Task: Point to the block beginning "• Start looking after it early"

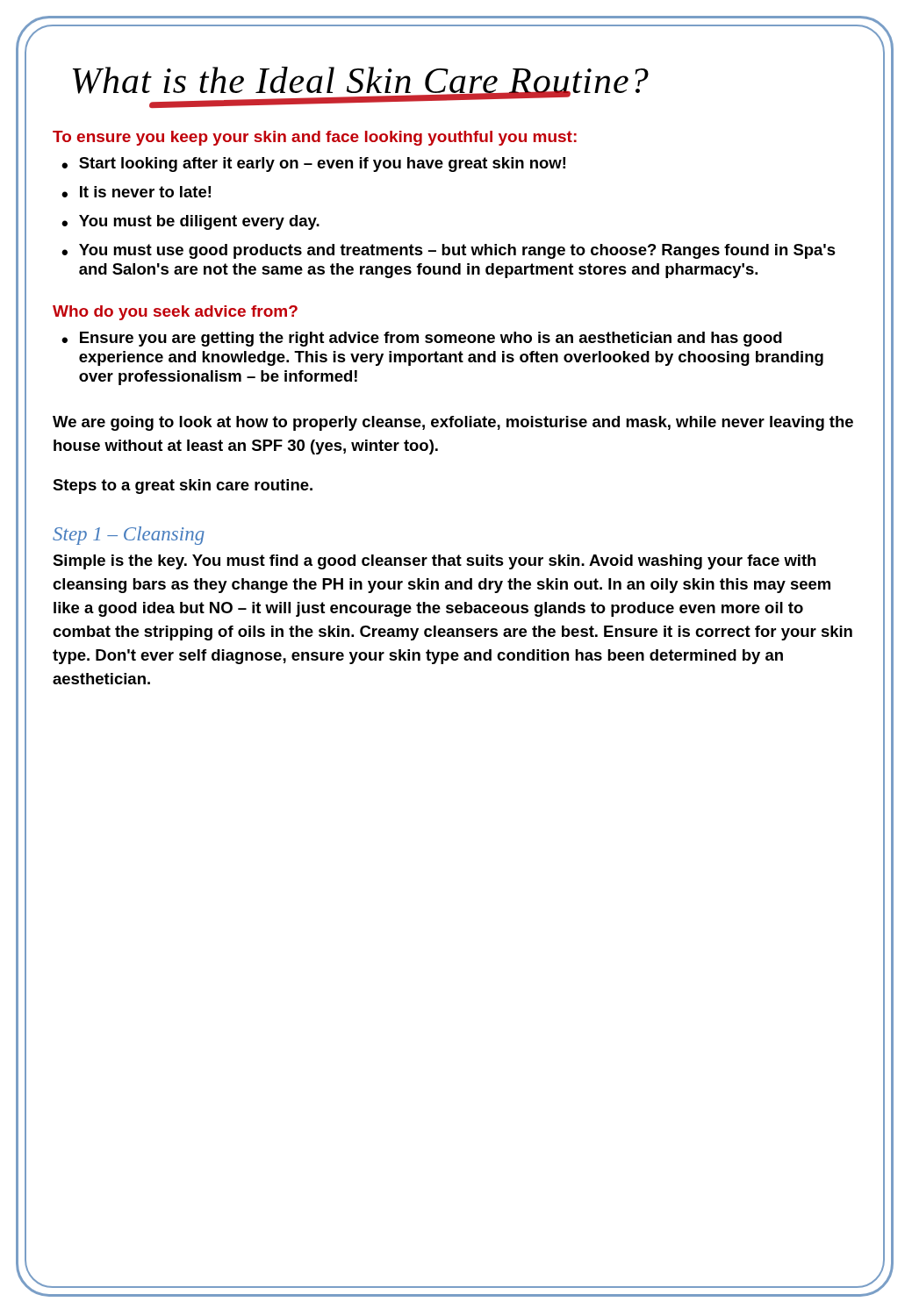Action: click(314, 165)
